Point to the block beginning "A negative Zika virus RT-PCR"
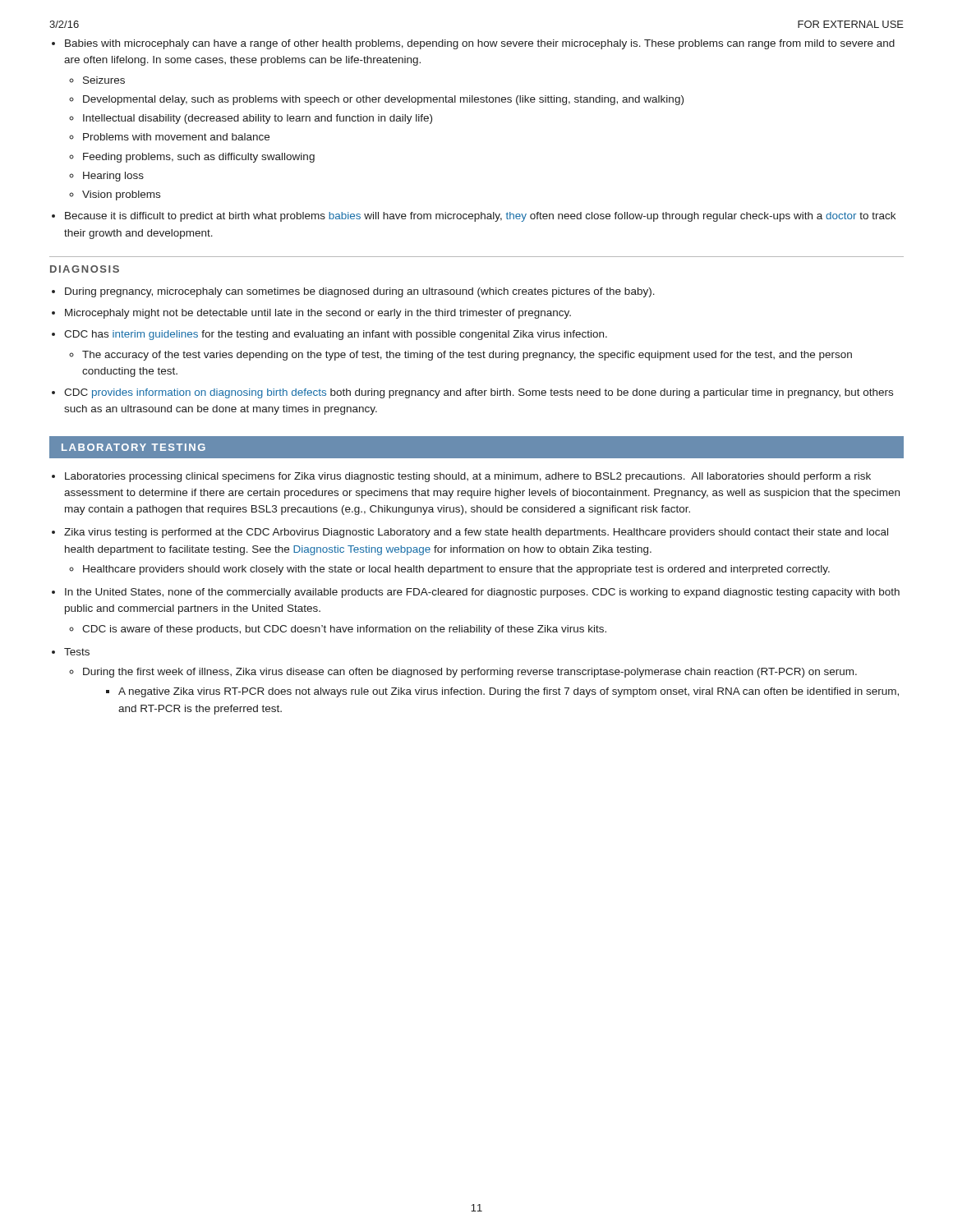Viewport: 953px width, 1232px height. click(x=509, y=700)
